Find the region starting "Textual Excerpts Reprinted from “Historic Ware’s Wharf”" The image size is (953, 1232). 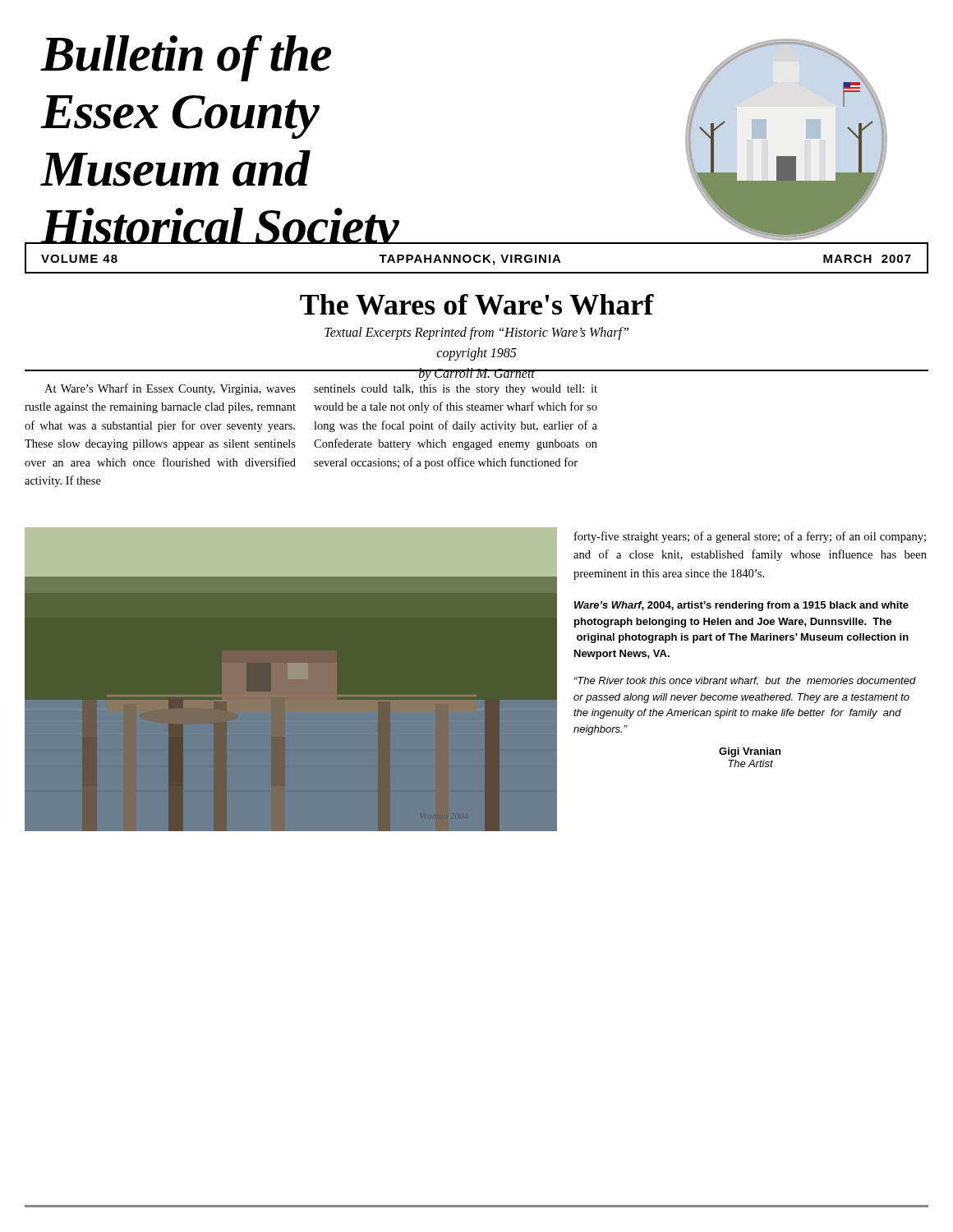pos(476,353)
